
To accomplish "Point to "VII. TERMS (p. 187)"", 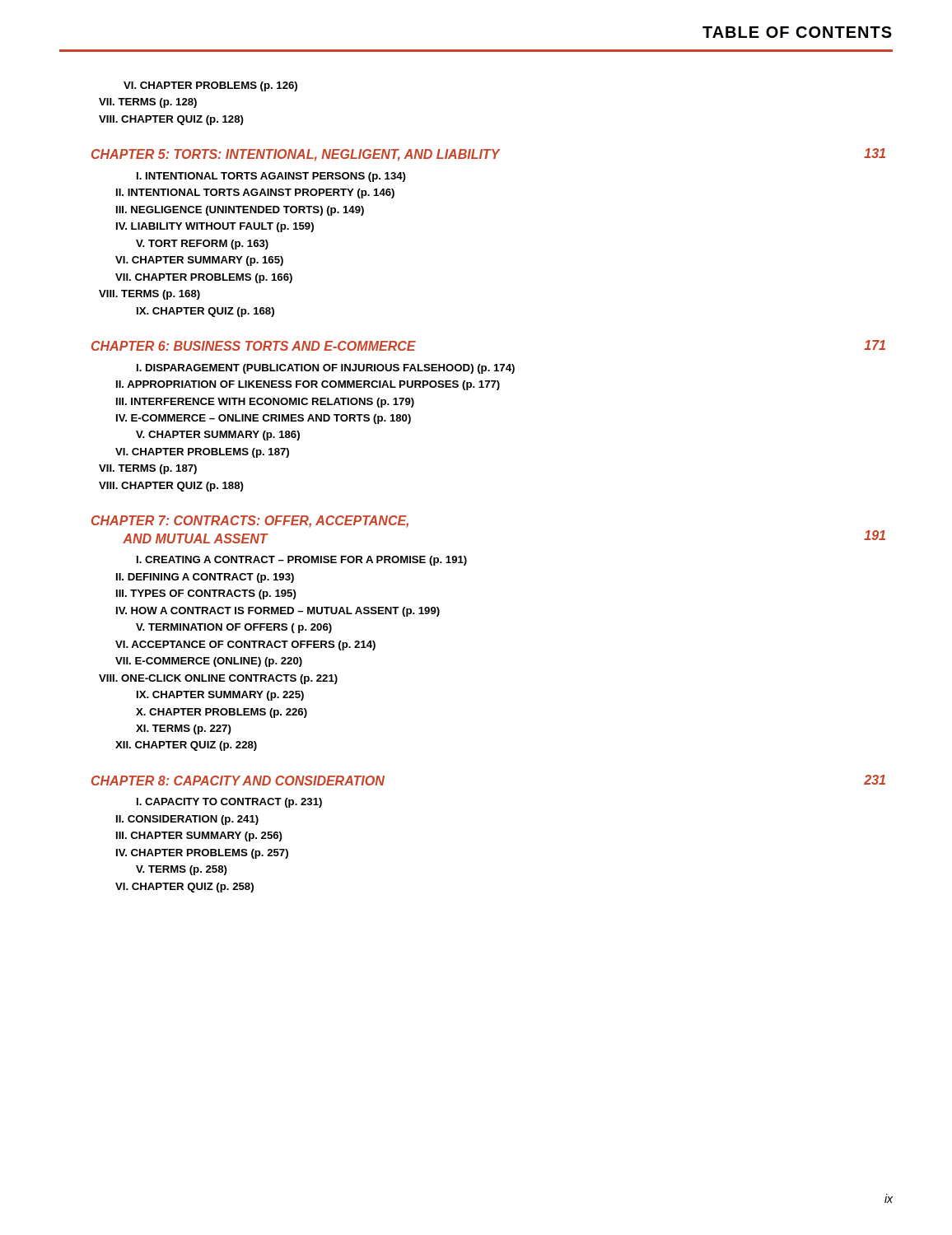I will click(x=148, y=468).
